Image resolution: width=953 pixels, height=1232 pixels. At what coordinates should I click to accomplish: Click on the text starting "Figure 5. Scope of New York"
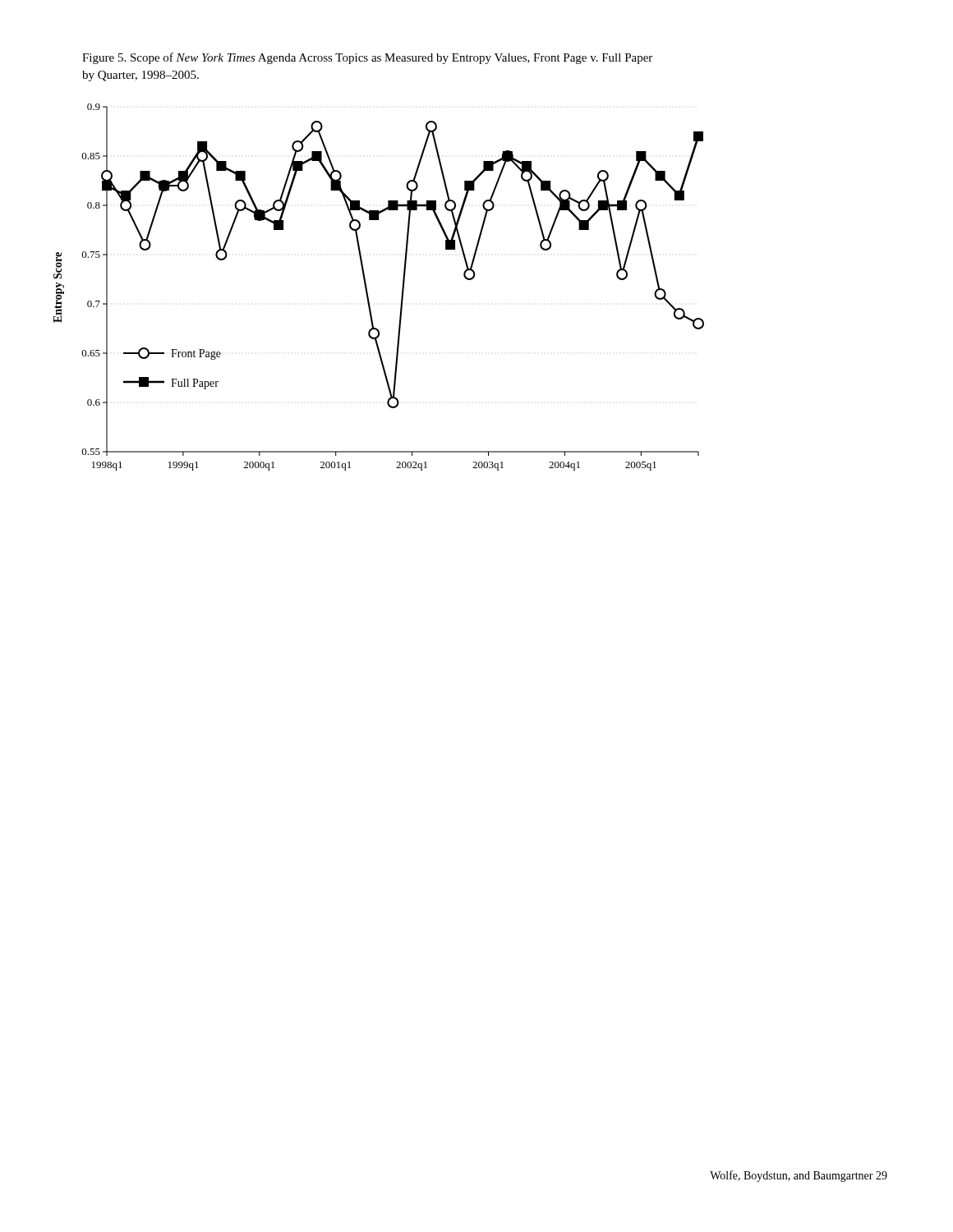tap(367, 66)
